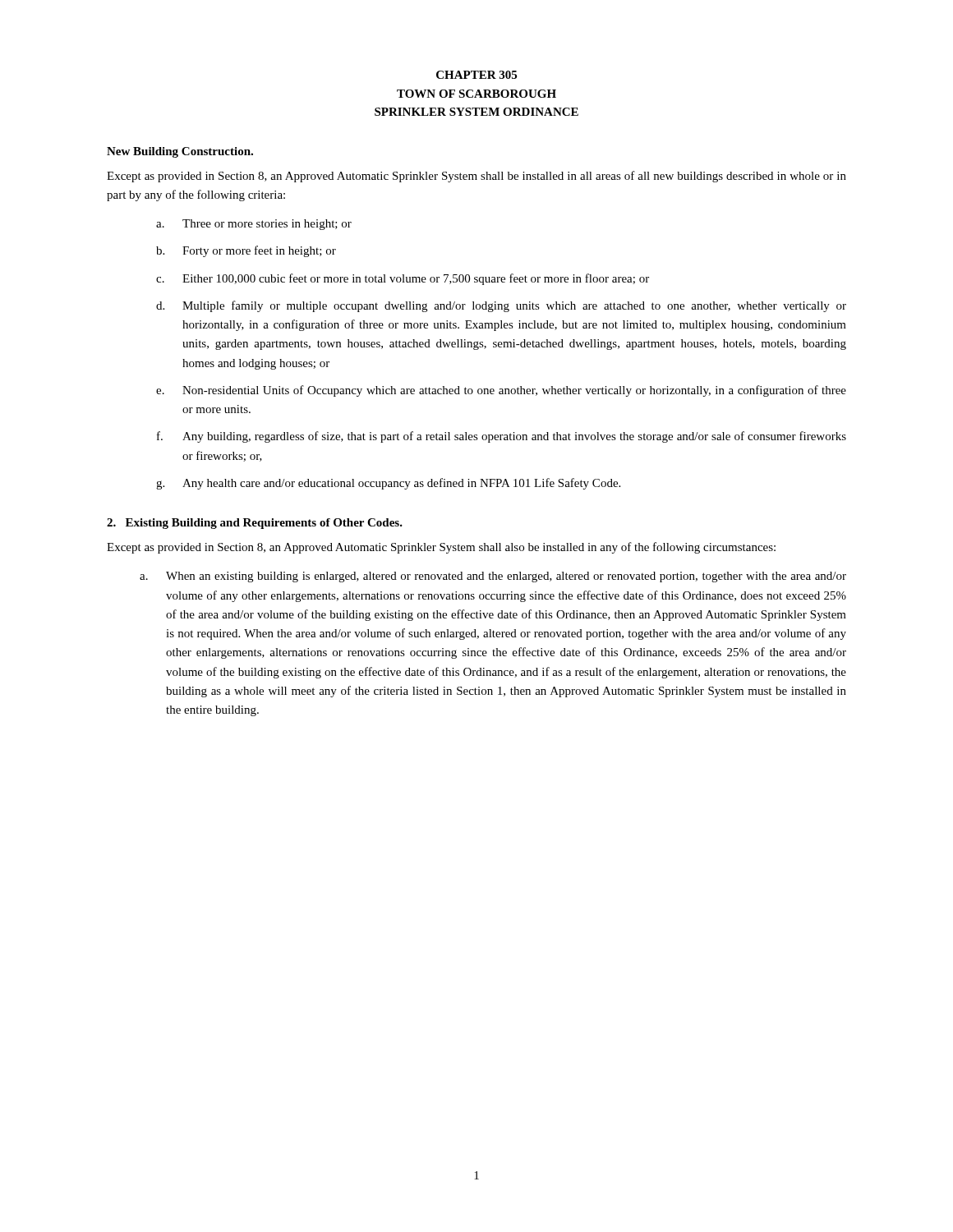Point to the block beginning "a. Three or"
The image size is (953, 1232).
pos(254,225)
